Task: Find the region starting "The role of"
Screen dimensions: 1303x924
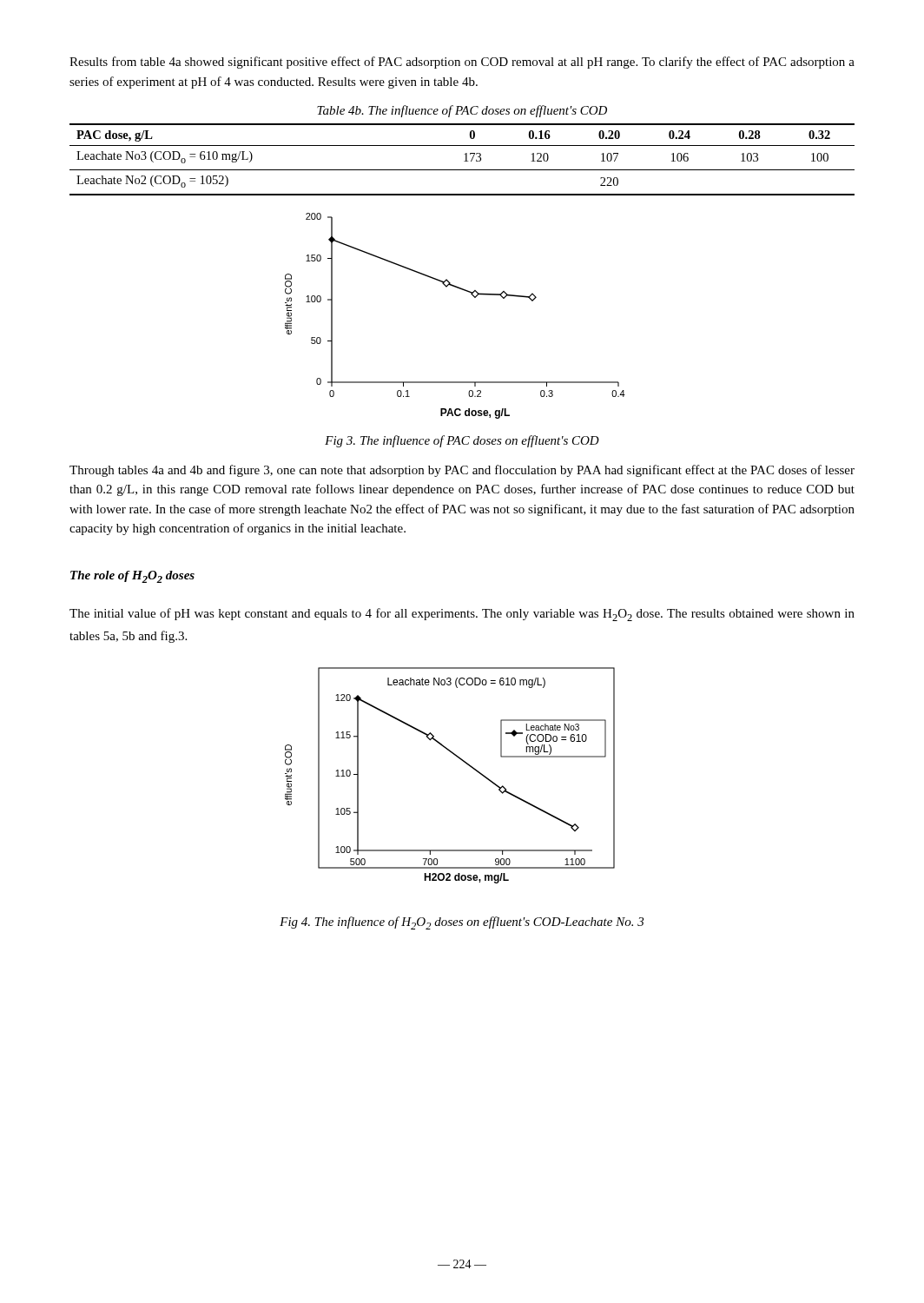Action: (132, 577)
